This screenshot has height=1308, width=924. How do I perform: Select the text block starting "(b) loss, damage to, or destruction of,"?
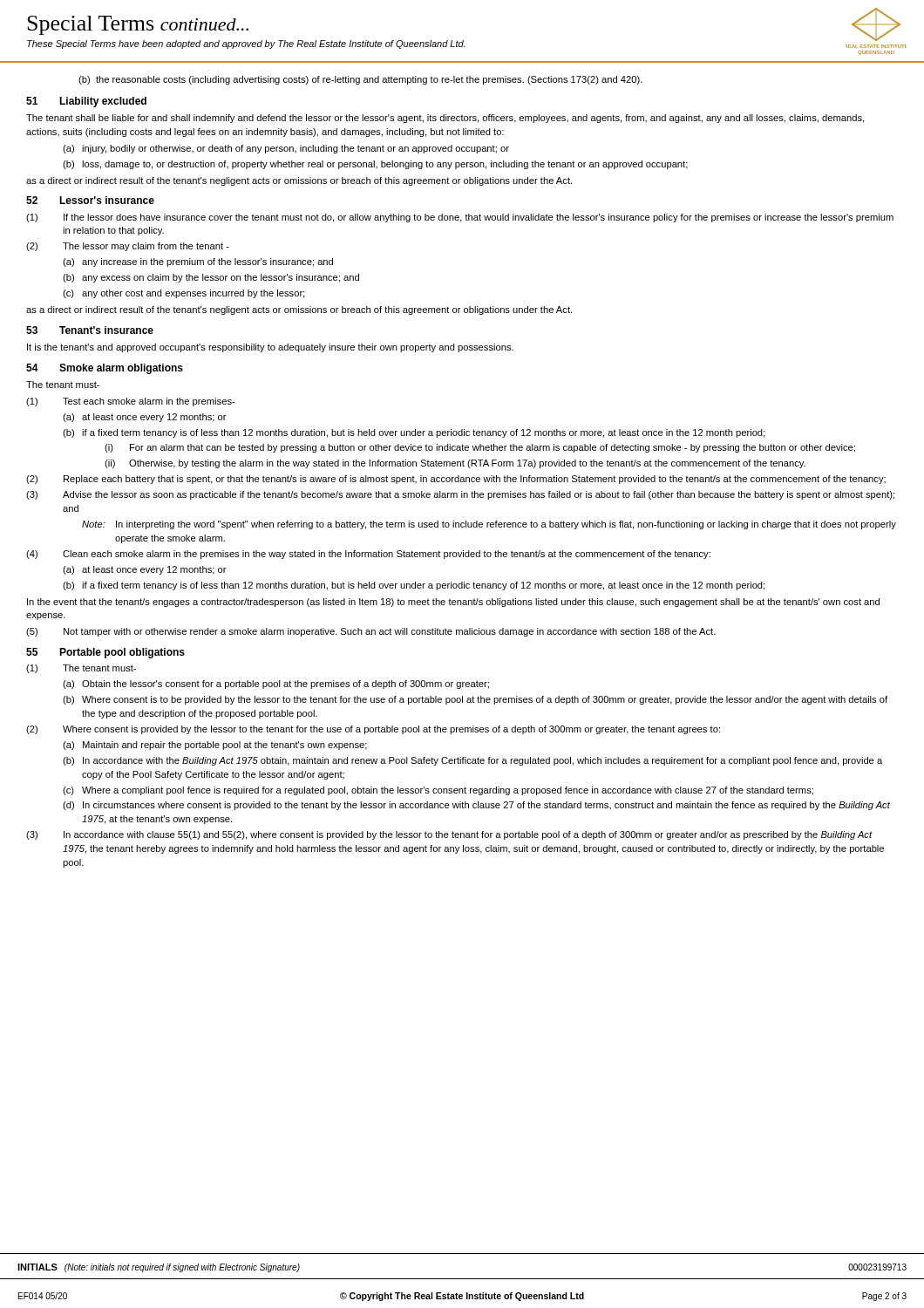(x=480, y=164)
